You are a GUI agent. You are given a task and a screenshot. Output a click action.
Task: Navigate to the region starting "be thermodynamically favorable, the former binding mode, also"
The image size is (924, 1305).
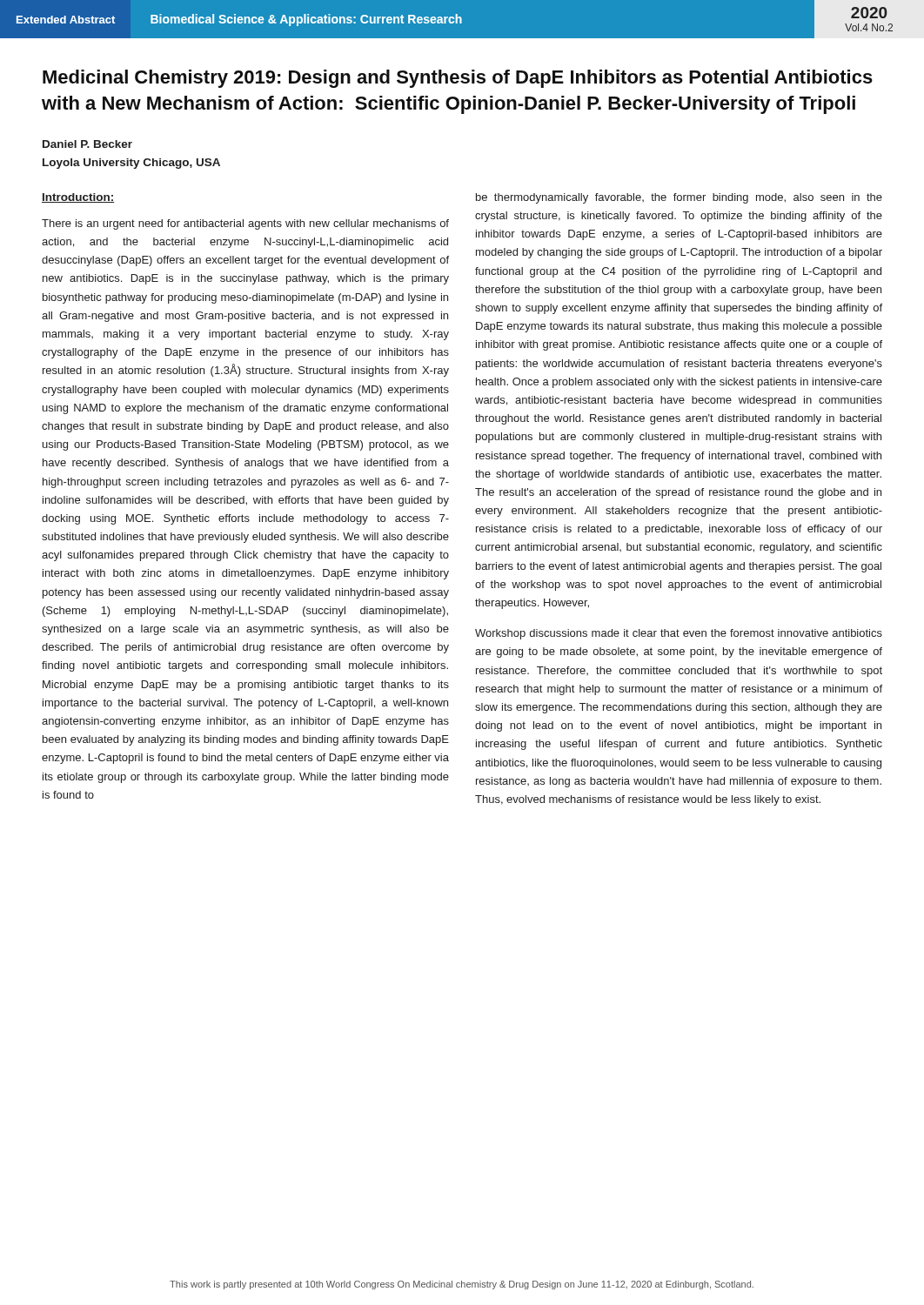pos(679,498)
